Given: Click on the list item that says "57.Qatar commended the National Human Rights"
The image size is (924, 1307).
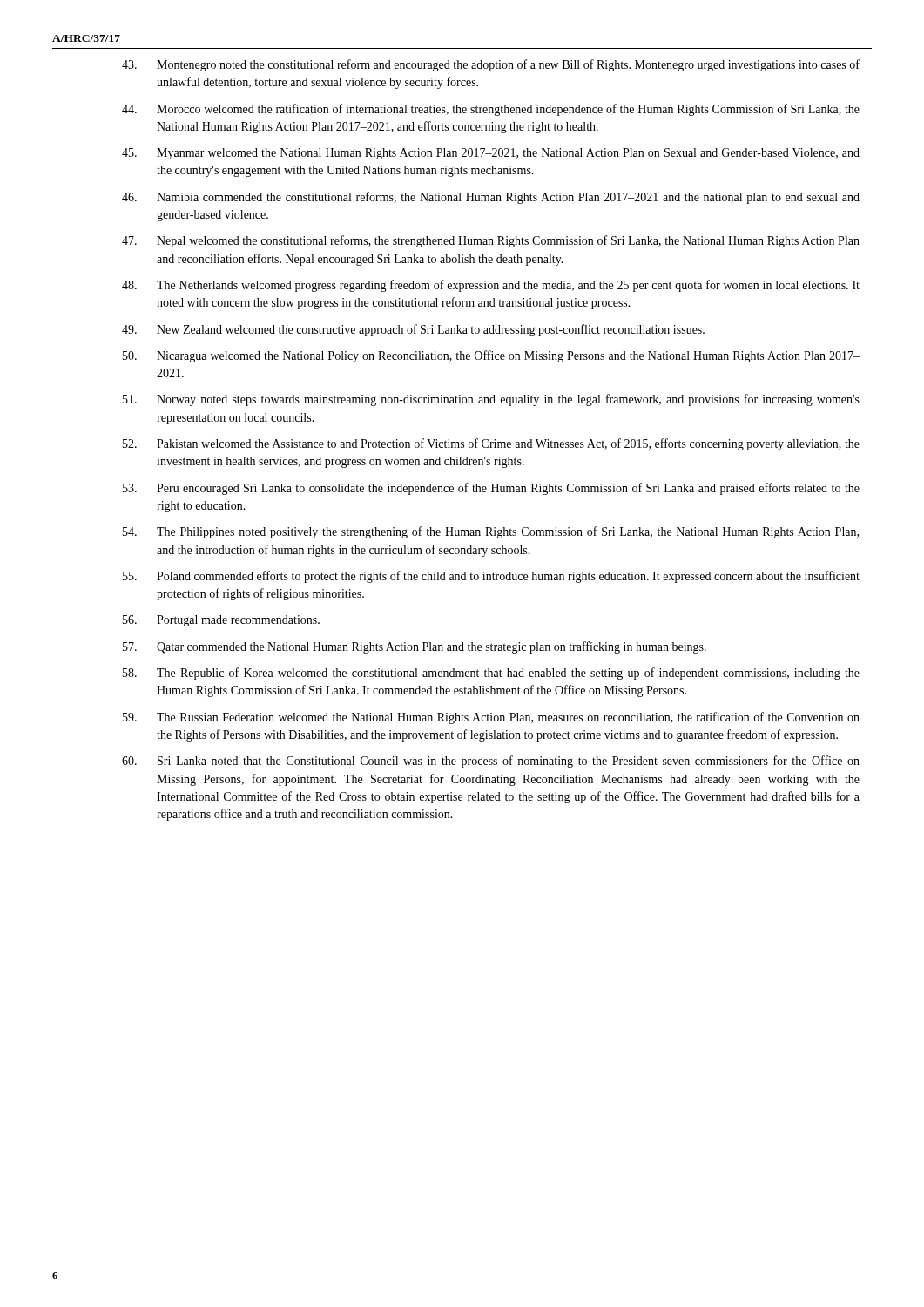Looking at the screenshot, I should [x=491, y=647].
